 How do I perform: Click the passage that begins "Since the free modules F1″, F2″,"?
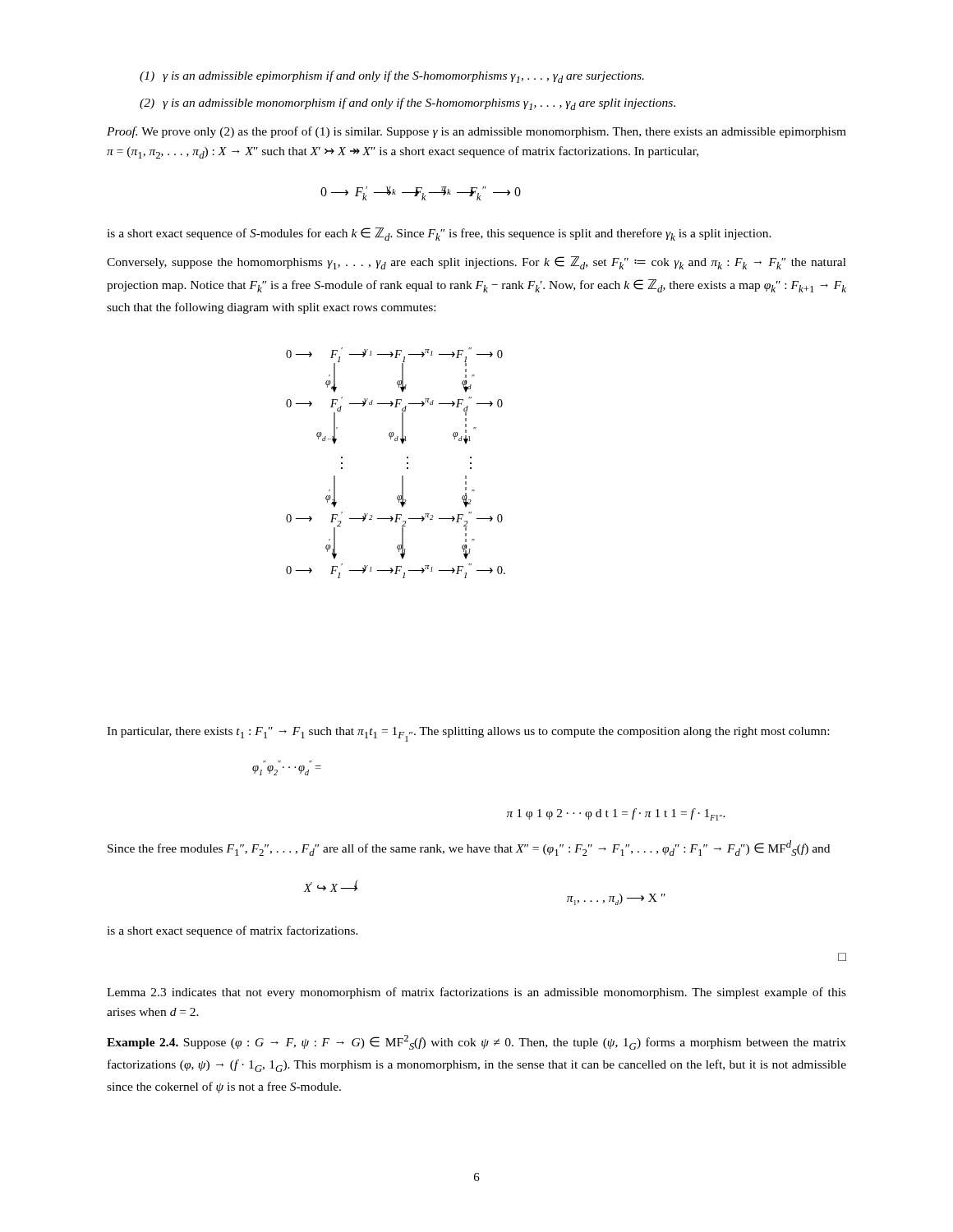[x=469, y=848]
